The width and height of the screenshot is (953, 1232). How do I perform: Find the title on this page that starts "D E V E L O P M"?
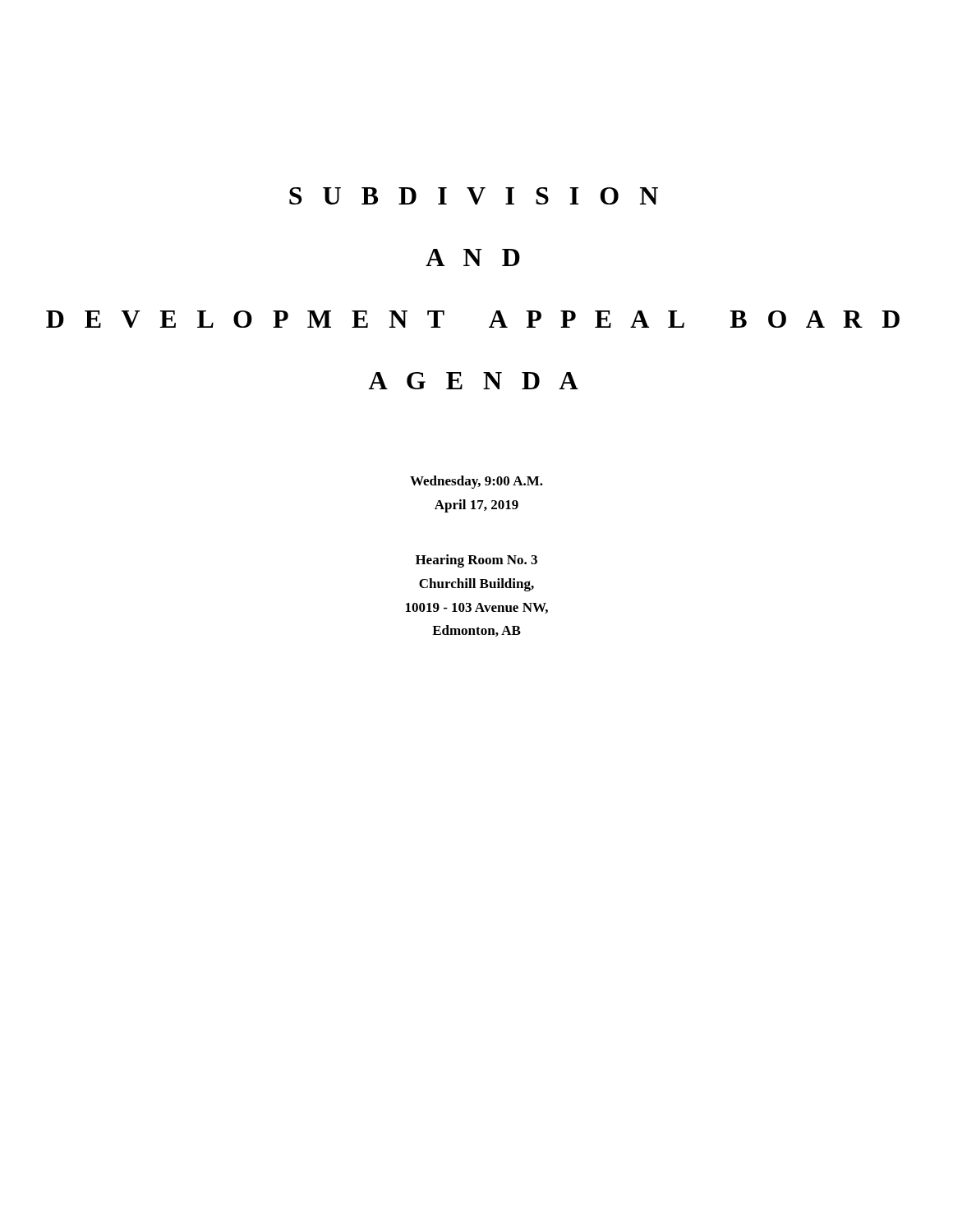tap(52, 319)
